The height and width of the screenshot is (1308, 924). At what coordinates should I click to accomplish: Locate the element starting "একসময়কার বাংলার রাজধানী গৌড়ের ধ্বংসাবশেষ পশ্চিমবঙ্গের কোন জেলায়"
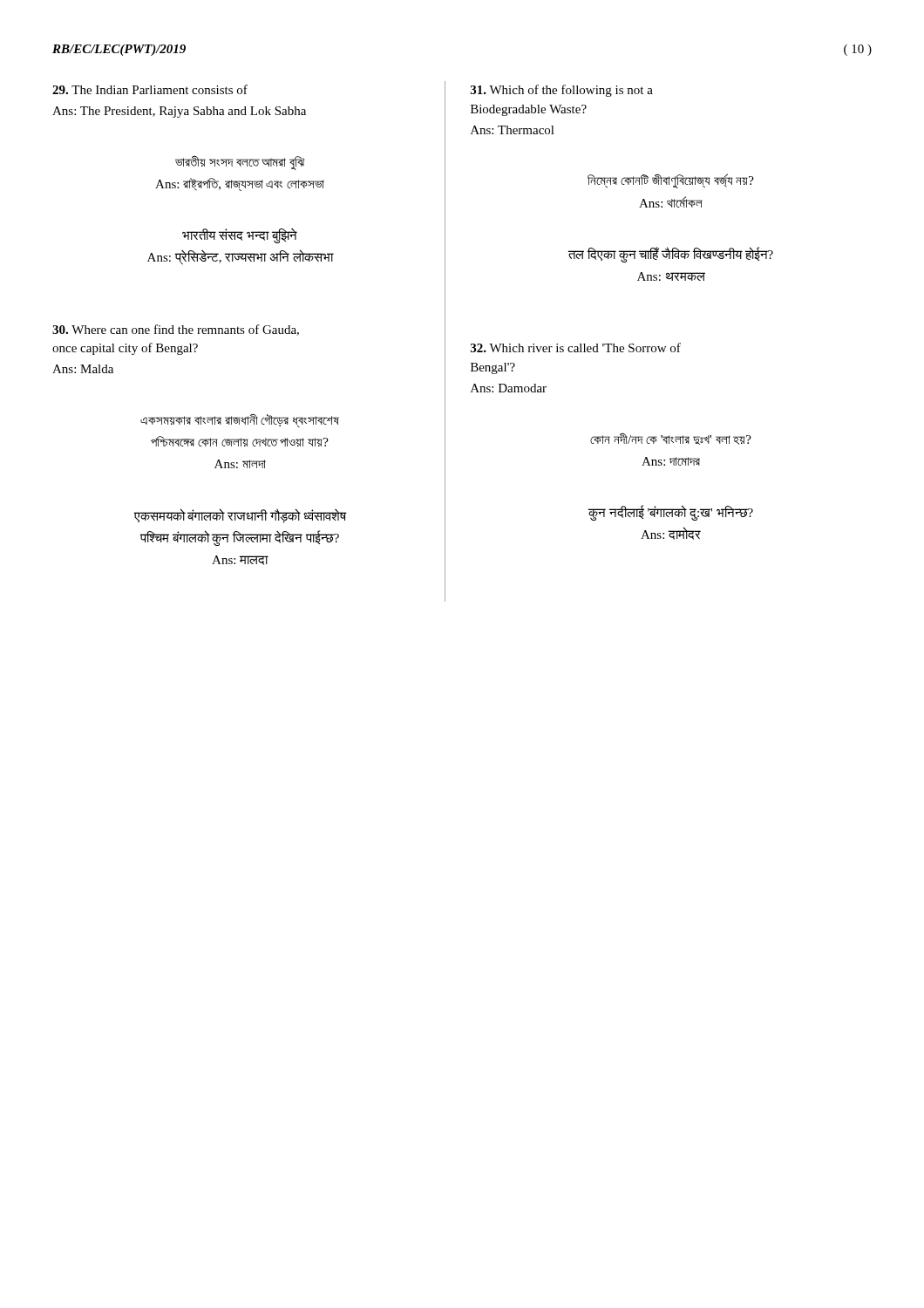point(240,443)
